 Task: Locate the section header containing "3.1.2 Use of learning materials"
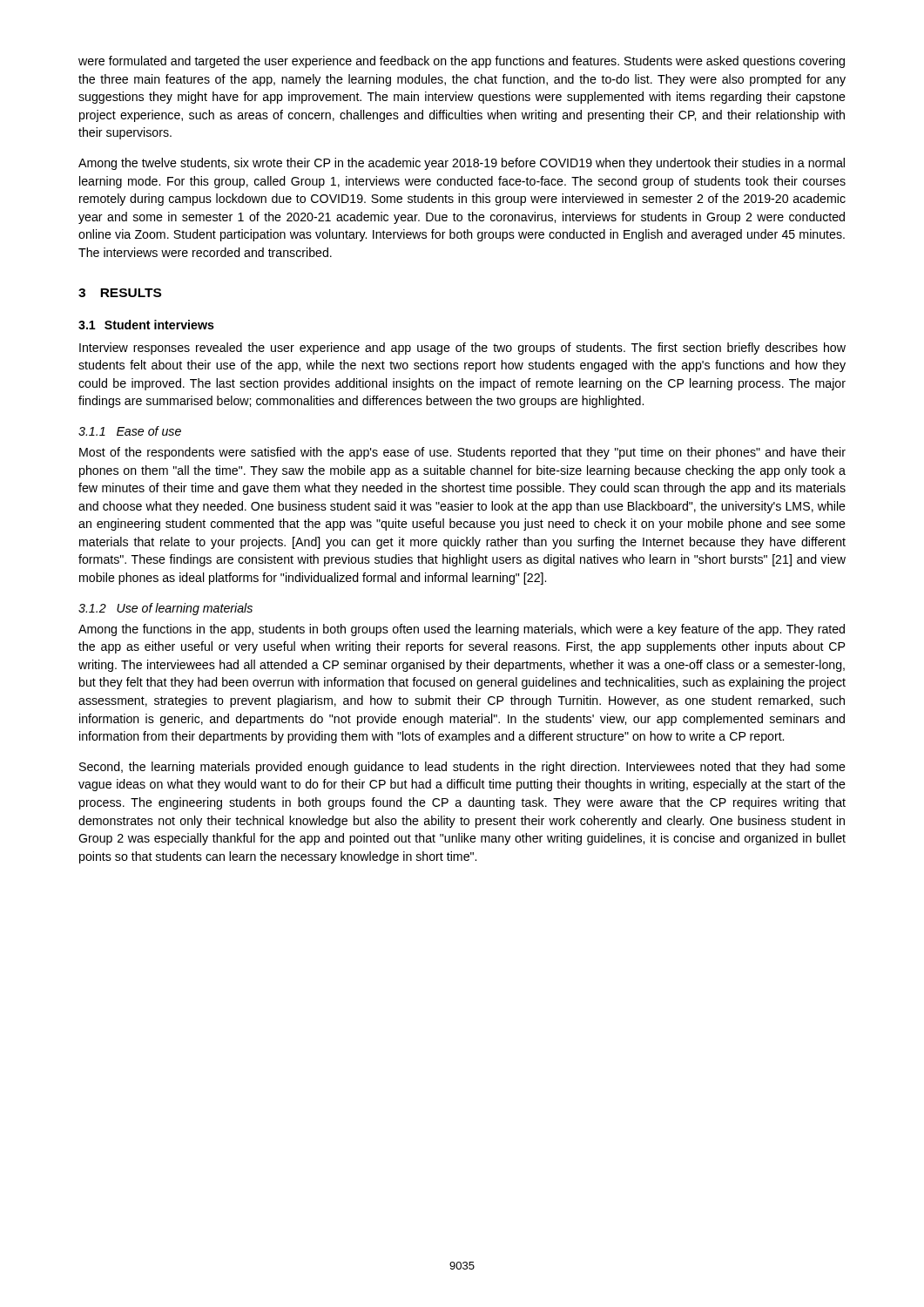coord(166,608)
